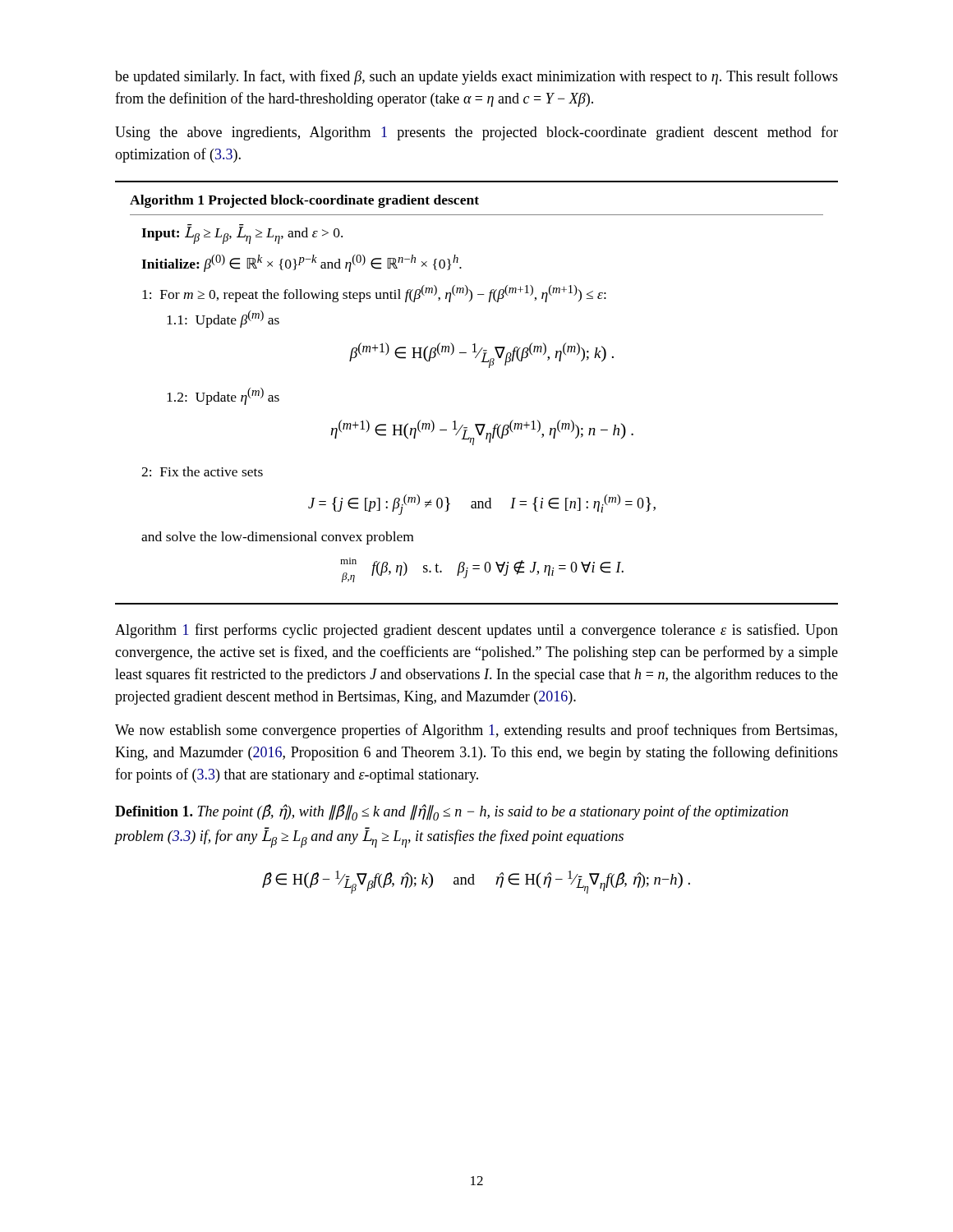
Task: Select the passage starting "η(m+1) ∈ H(η(m) −"
Action: coord(482,432)
